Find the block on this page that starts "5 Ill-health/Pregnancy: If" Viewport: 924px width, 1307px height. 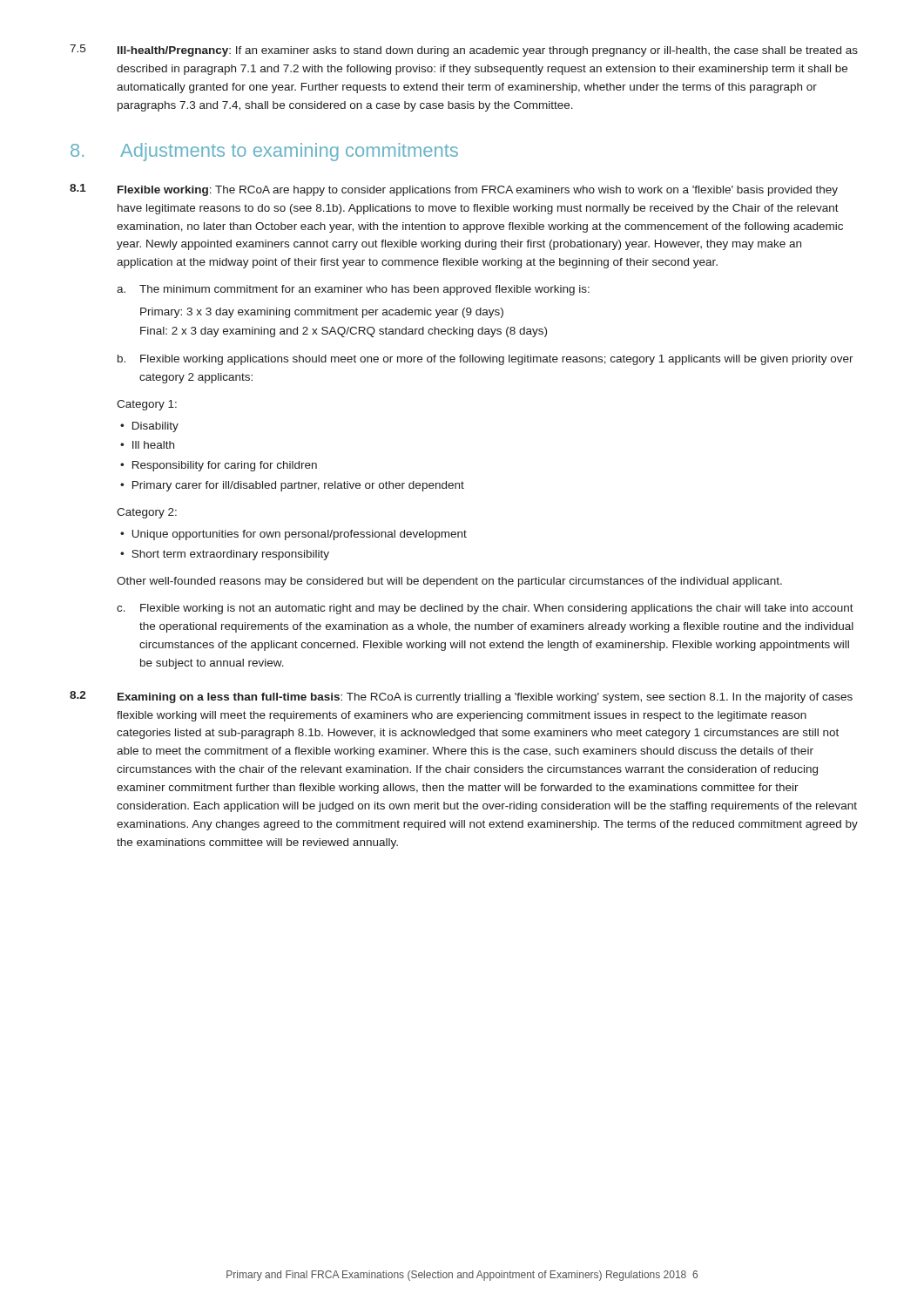click(465, 78)
